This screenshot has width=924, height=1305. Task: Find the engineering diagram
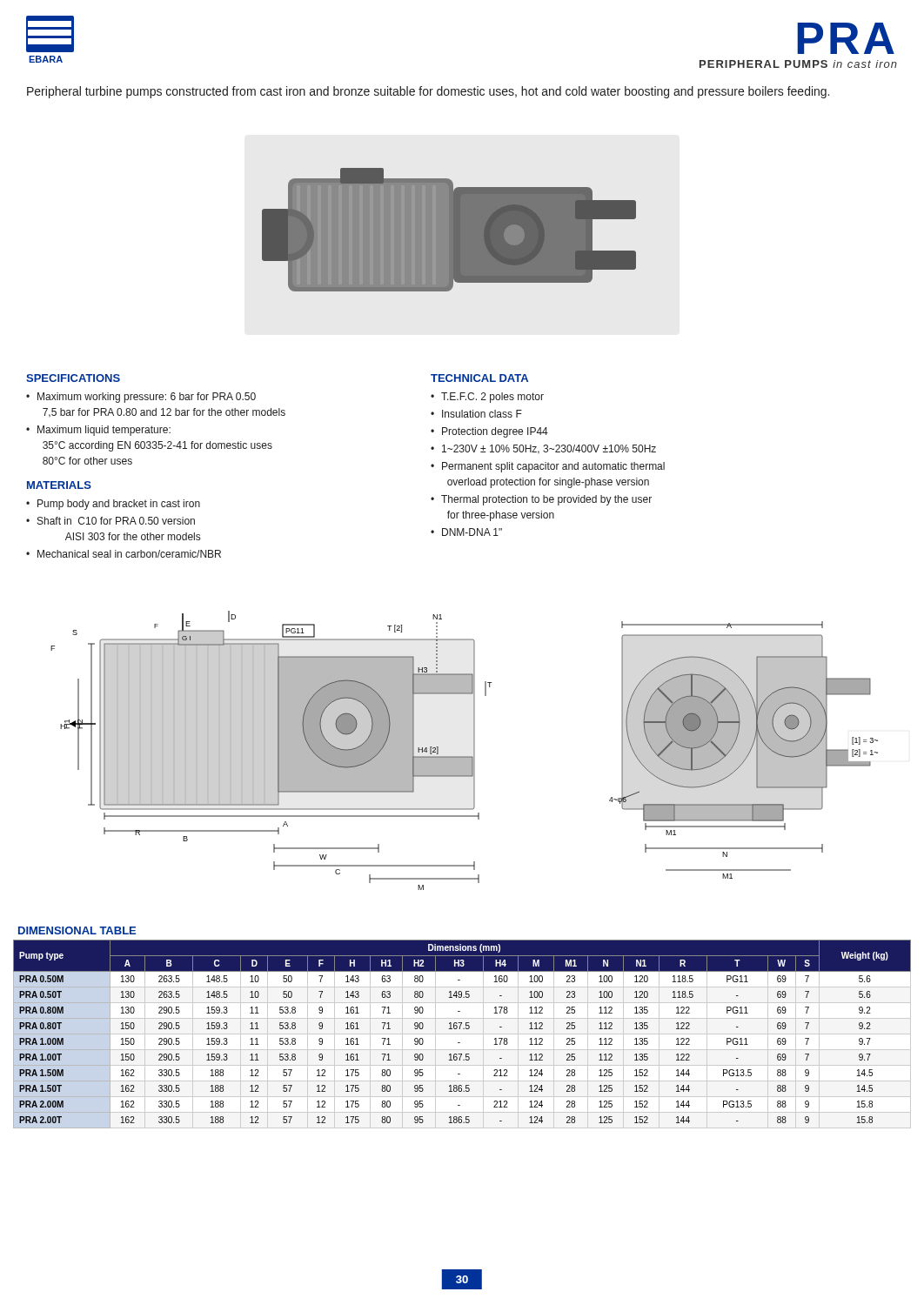tap(462, 753)
